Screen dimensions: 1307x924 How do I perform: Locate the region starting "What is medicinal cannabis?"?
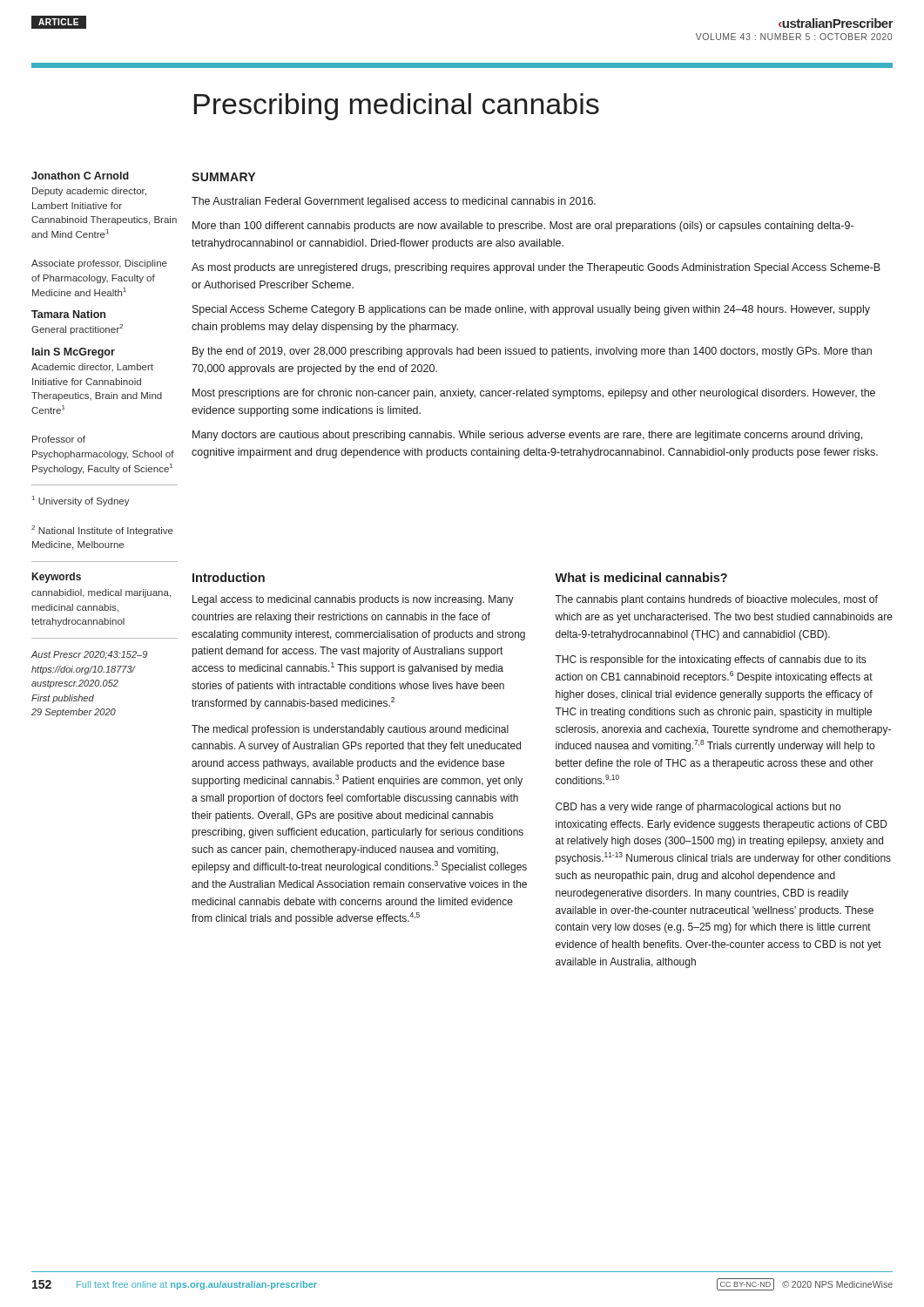click(641, 578)
